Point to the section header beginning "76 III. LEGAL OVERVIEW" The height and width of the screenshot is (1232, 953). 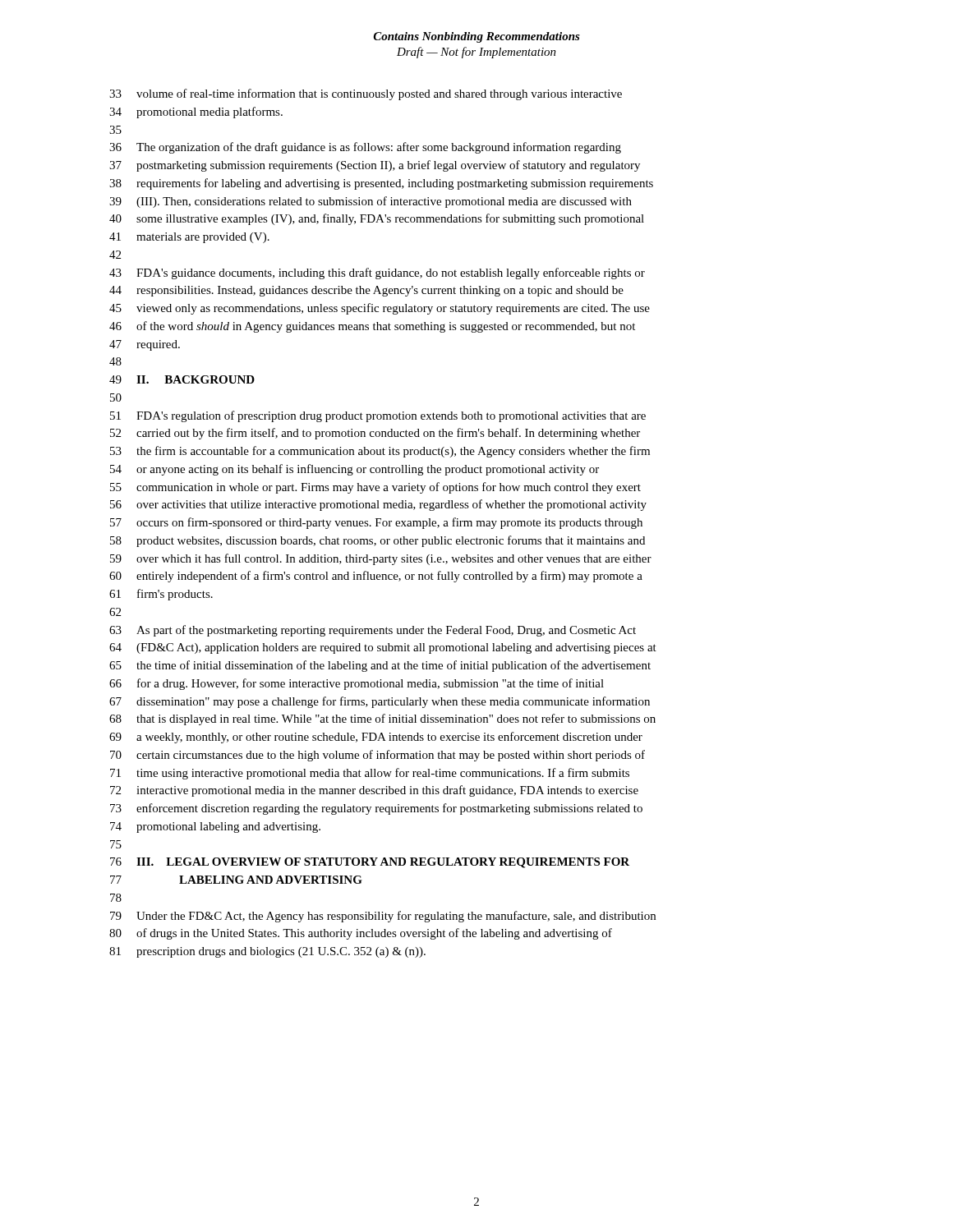pos(481,871)
